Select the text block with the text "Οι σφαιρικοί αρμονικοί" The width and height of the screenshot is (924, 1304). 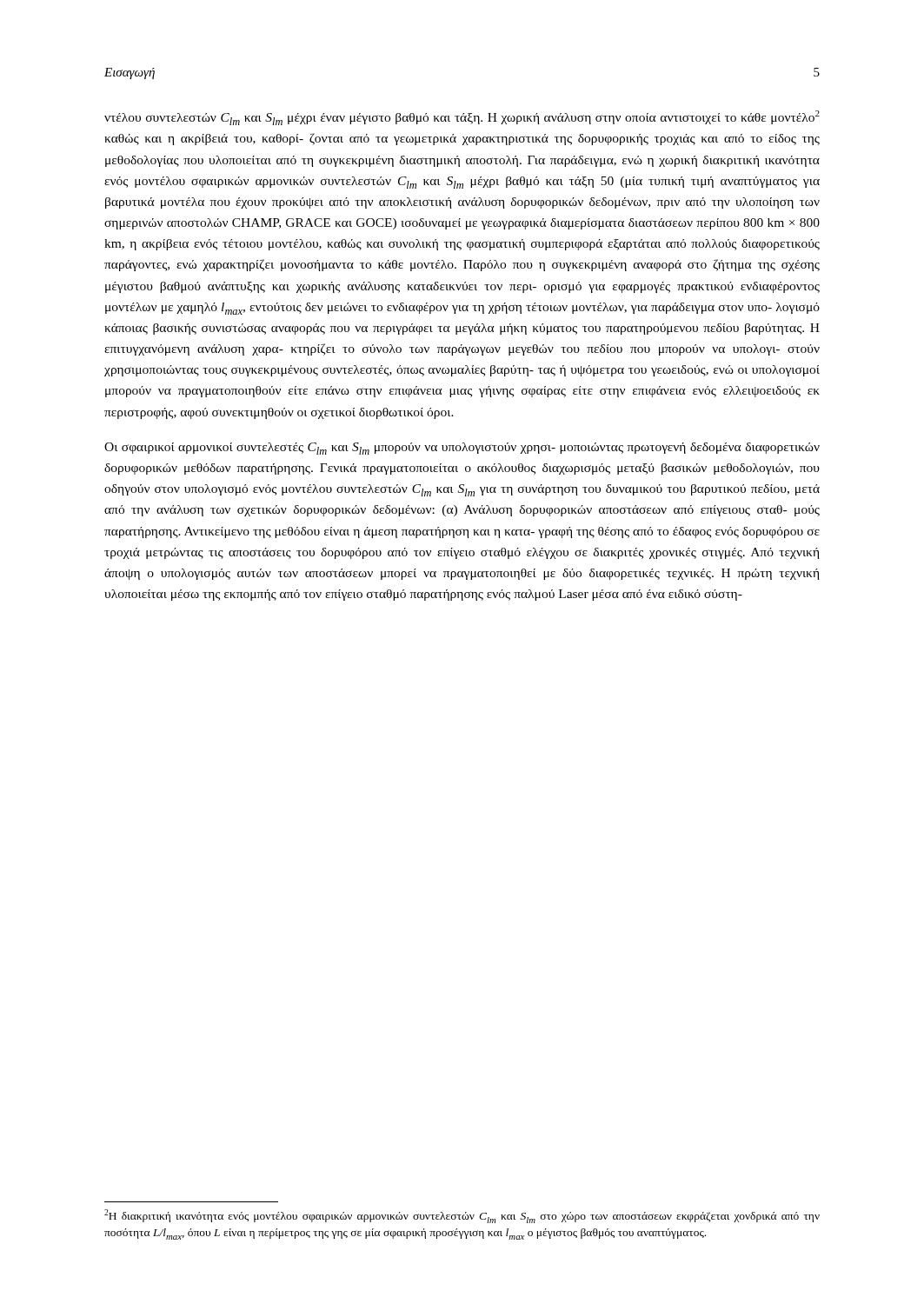coord(462,520)
